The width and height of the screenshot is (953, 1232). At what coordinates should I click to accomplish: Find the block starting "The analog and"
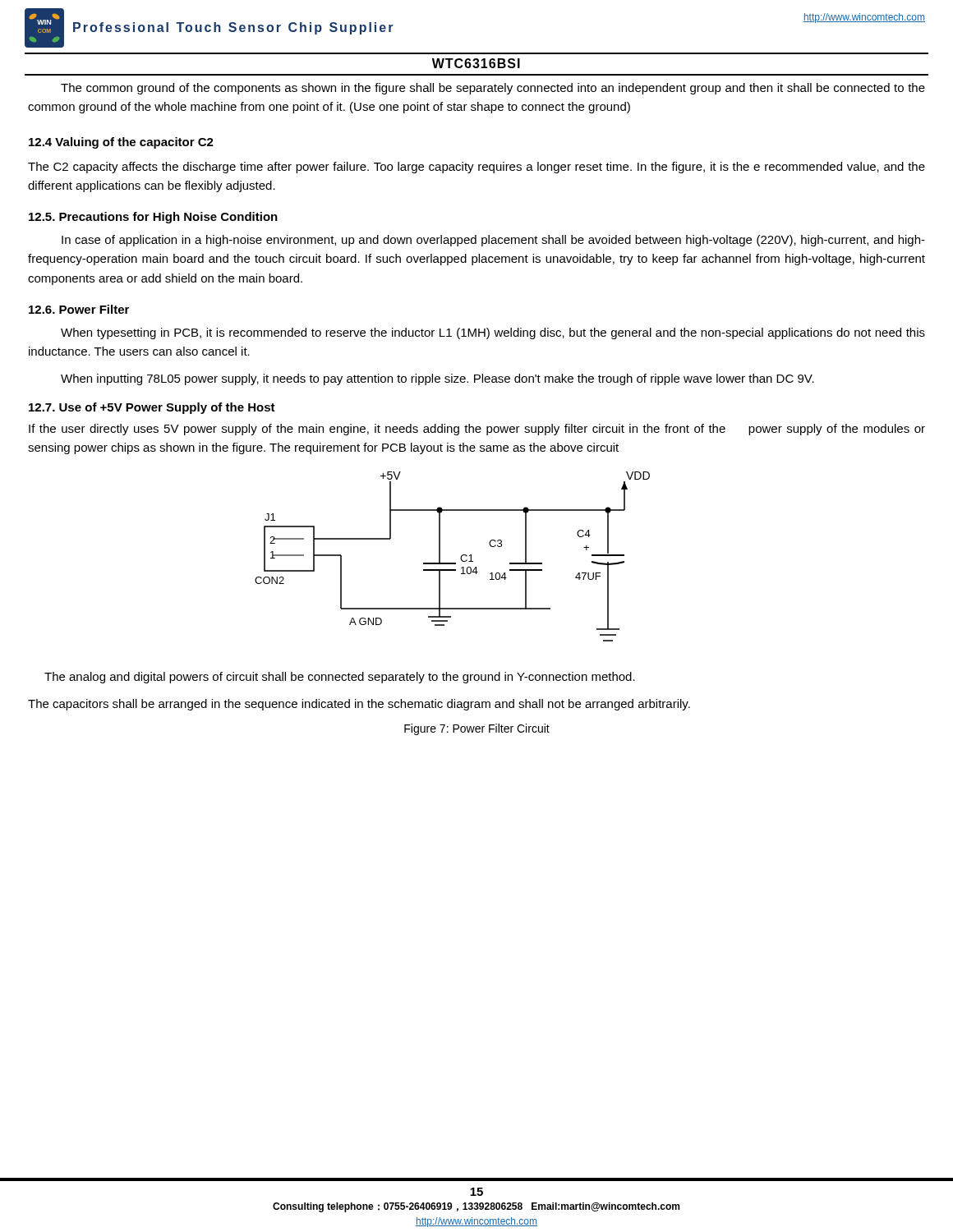[340, 676]
